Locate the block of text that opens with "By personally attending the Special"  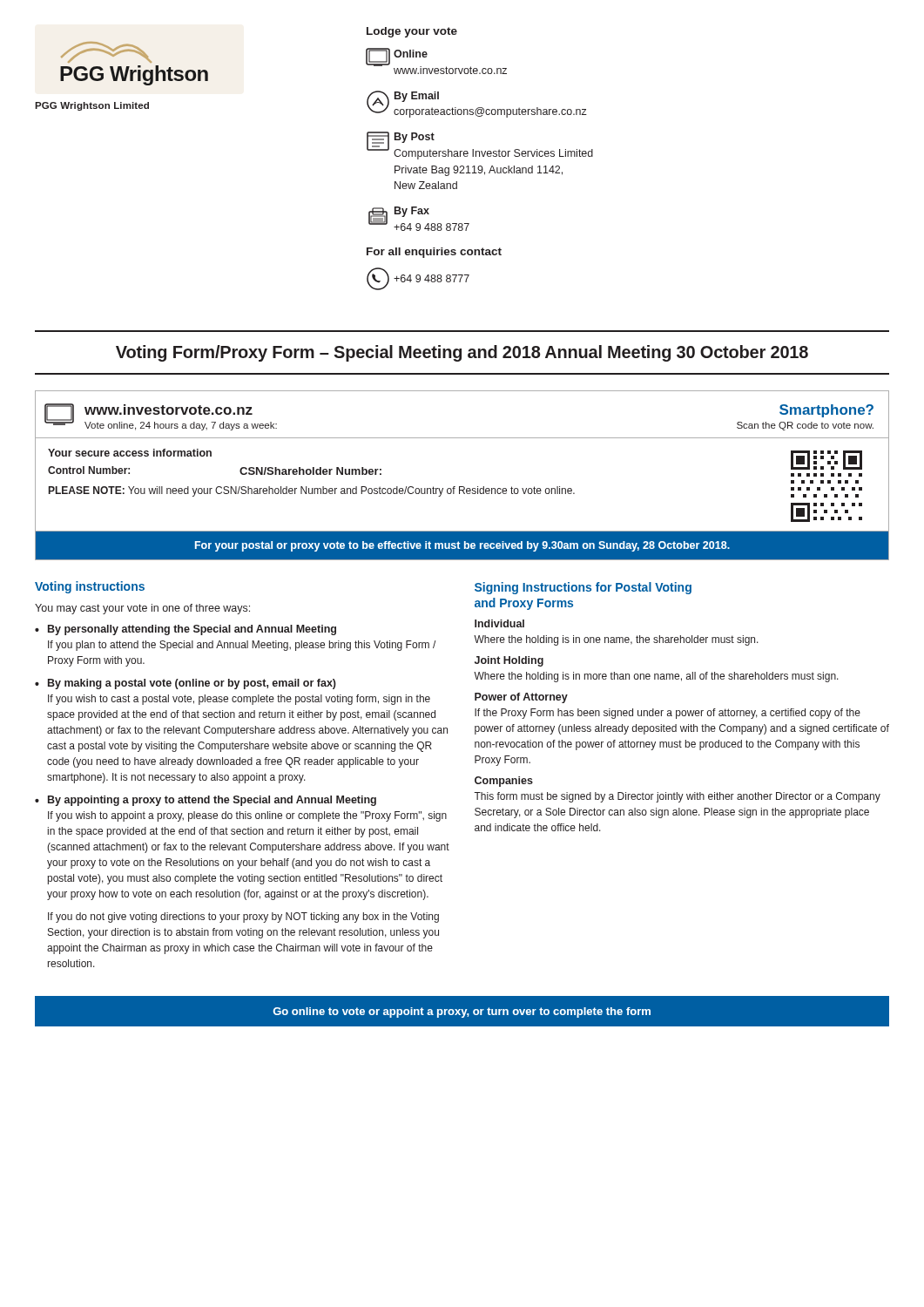pos(242,646)
